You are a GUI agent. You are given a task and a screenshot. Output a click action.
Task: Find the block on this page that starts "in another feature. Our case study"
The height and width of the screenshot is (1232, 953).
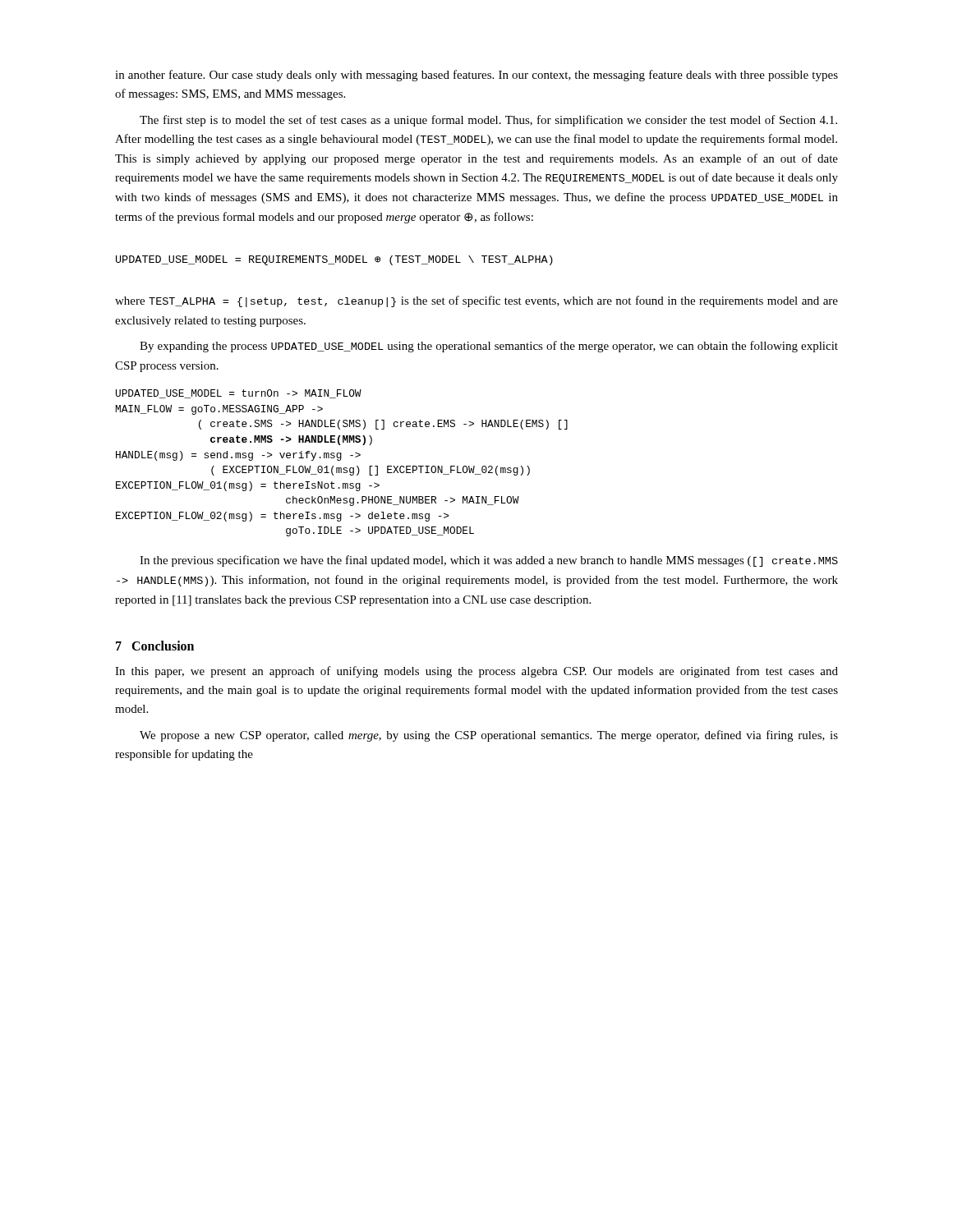[476, 84]
